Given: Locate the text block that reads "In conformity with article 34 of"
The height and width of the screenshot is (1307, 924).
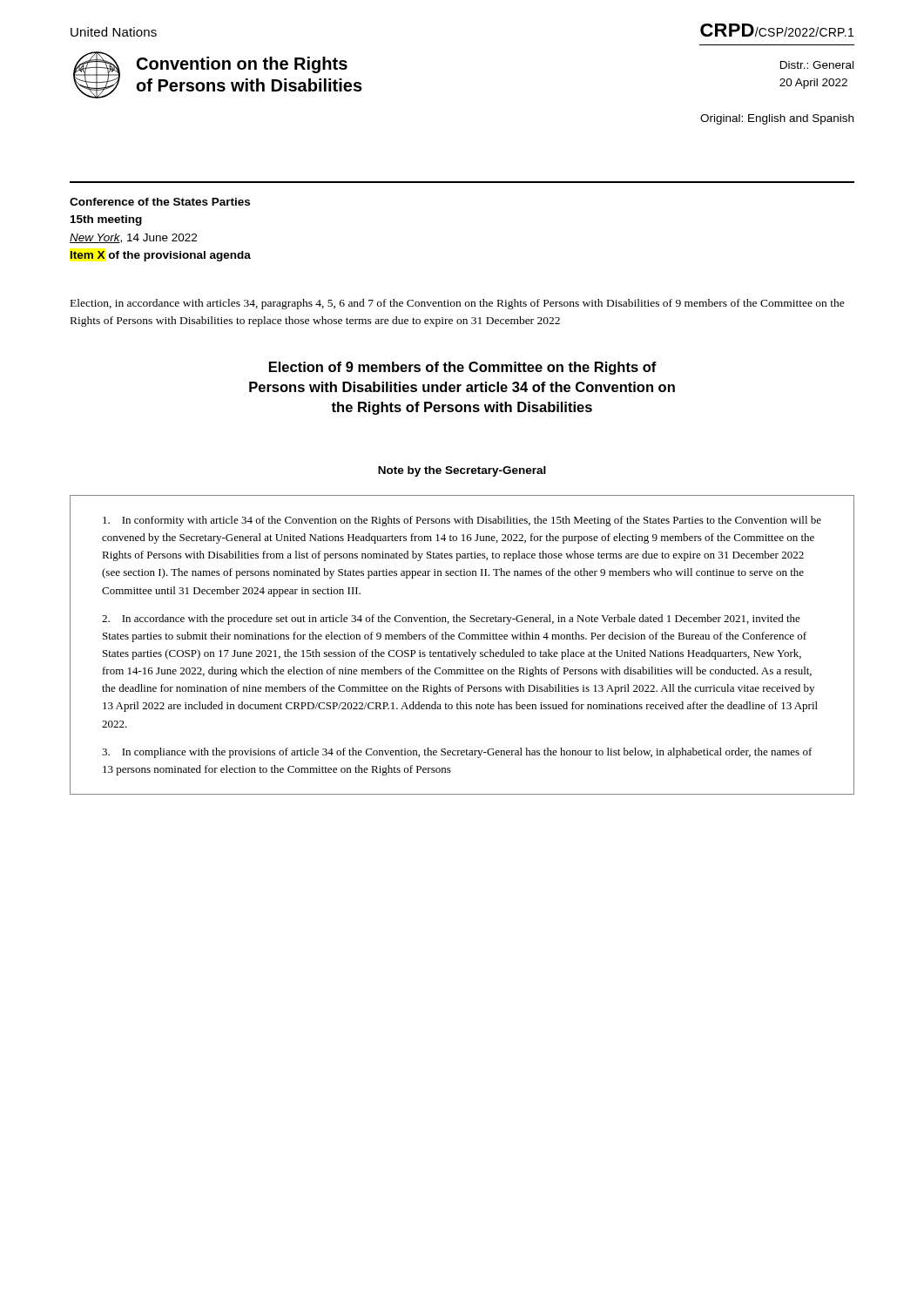Looking at the screenshot, I should (462, 645).
